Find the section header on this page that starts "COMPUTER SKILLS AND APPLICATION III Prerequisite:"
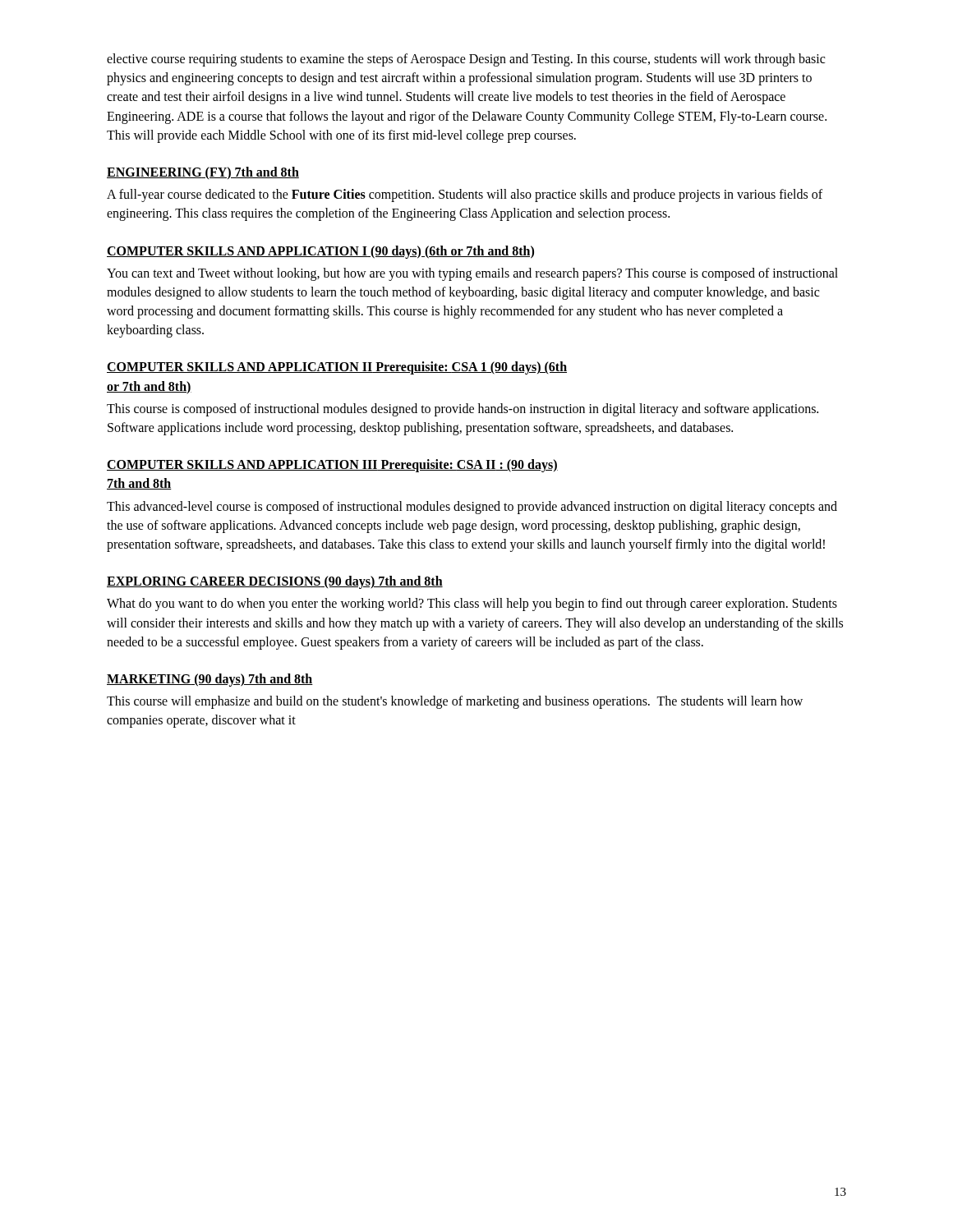Screen dimensions: 1232x953 (332, 474)
